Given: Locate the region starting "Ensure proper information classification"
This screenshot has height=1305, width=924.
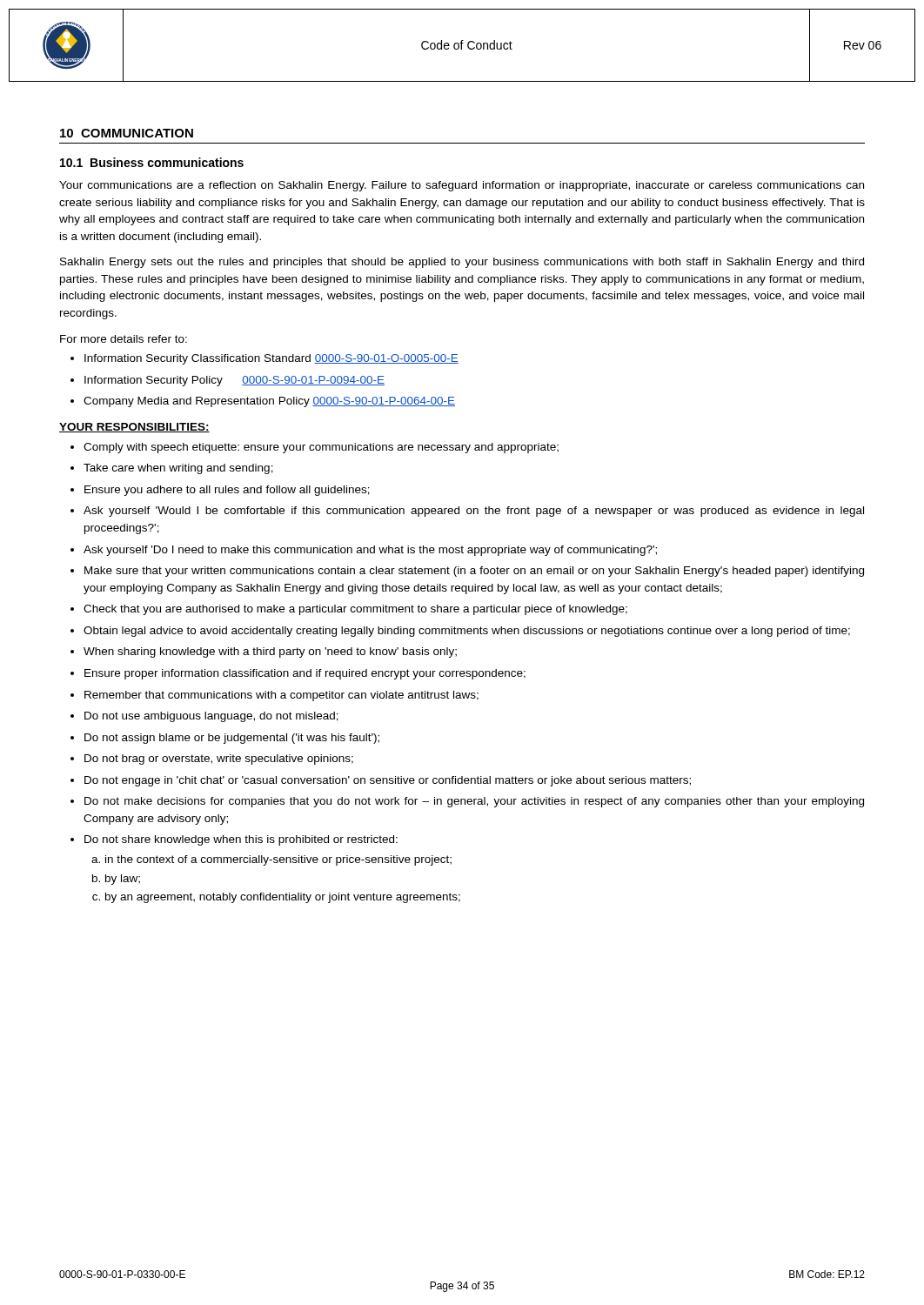Looking at the screenshot, I should [305, 673].
